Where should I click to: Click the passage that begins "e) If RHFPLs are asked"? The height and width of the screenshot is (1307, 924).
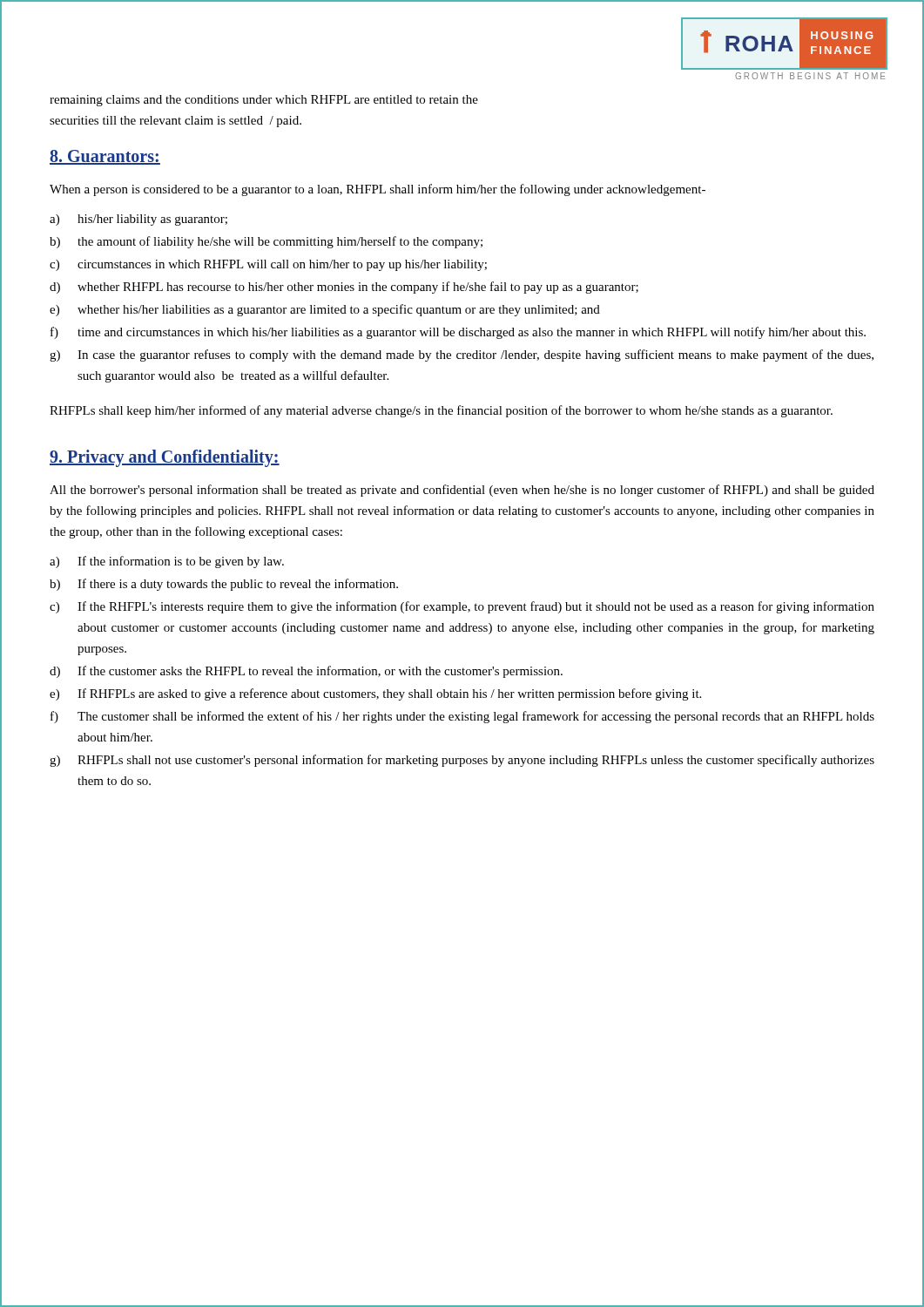pyautogui.click(x=462, y=694)
